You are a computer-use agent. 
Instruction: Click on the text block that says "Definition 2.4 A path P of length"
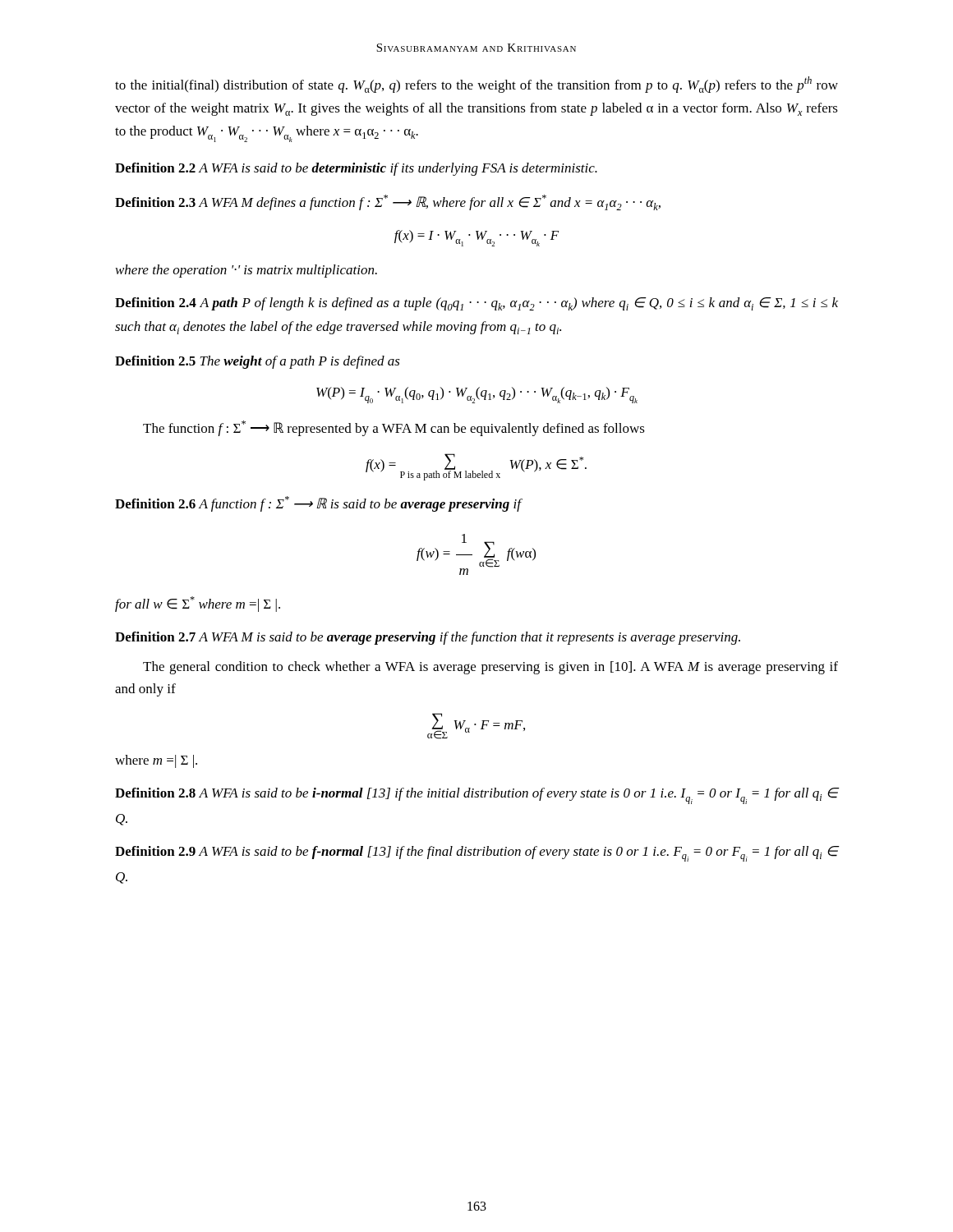pyautogui.click(x=476, y=316)
